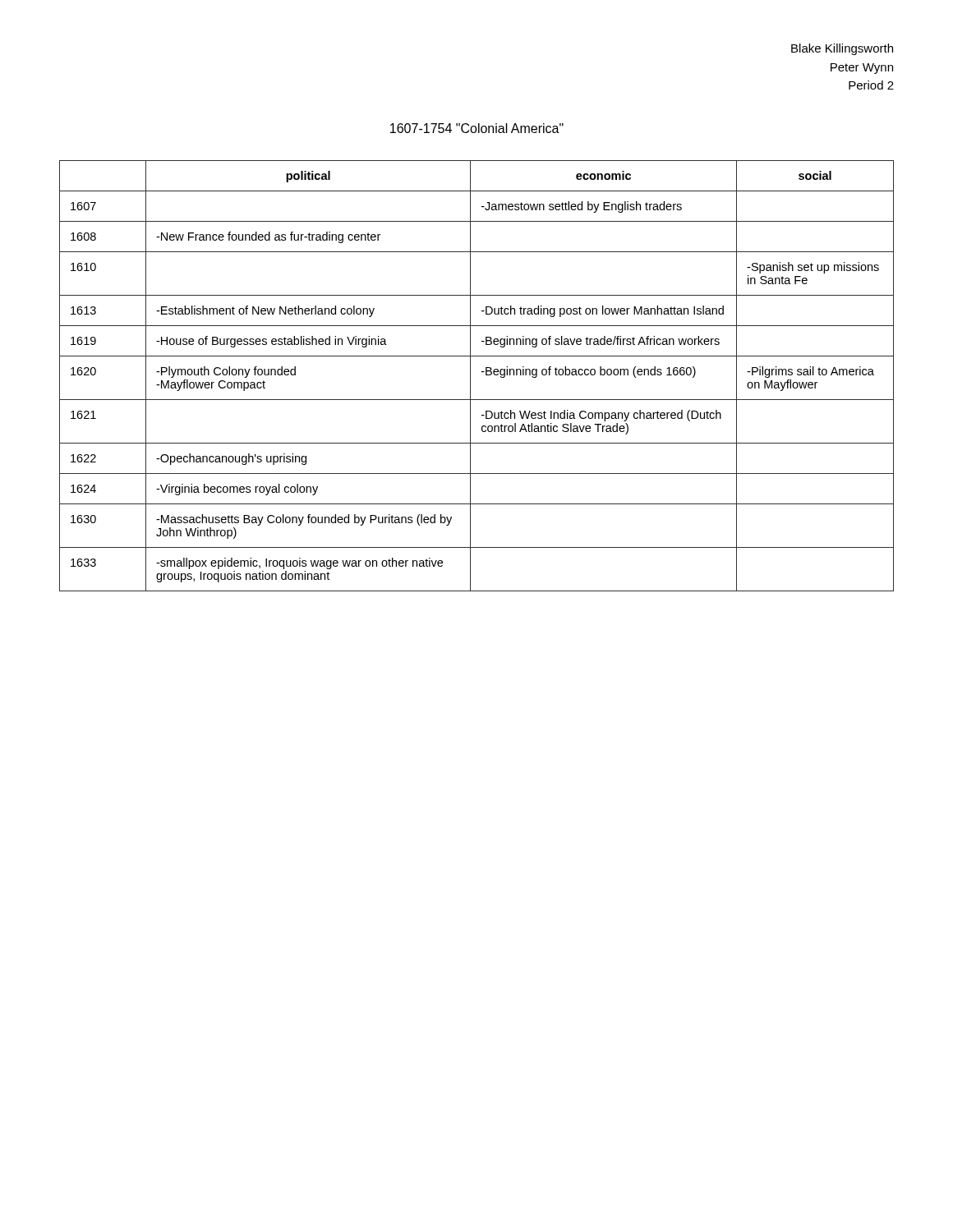Viewport: 953px width, 1232px height.
Task: Locate a table
Action: click(x=476, y=376)
